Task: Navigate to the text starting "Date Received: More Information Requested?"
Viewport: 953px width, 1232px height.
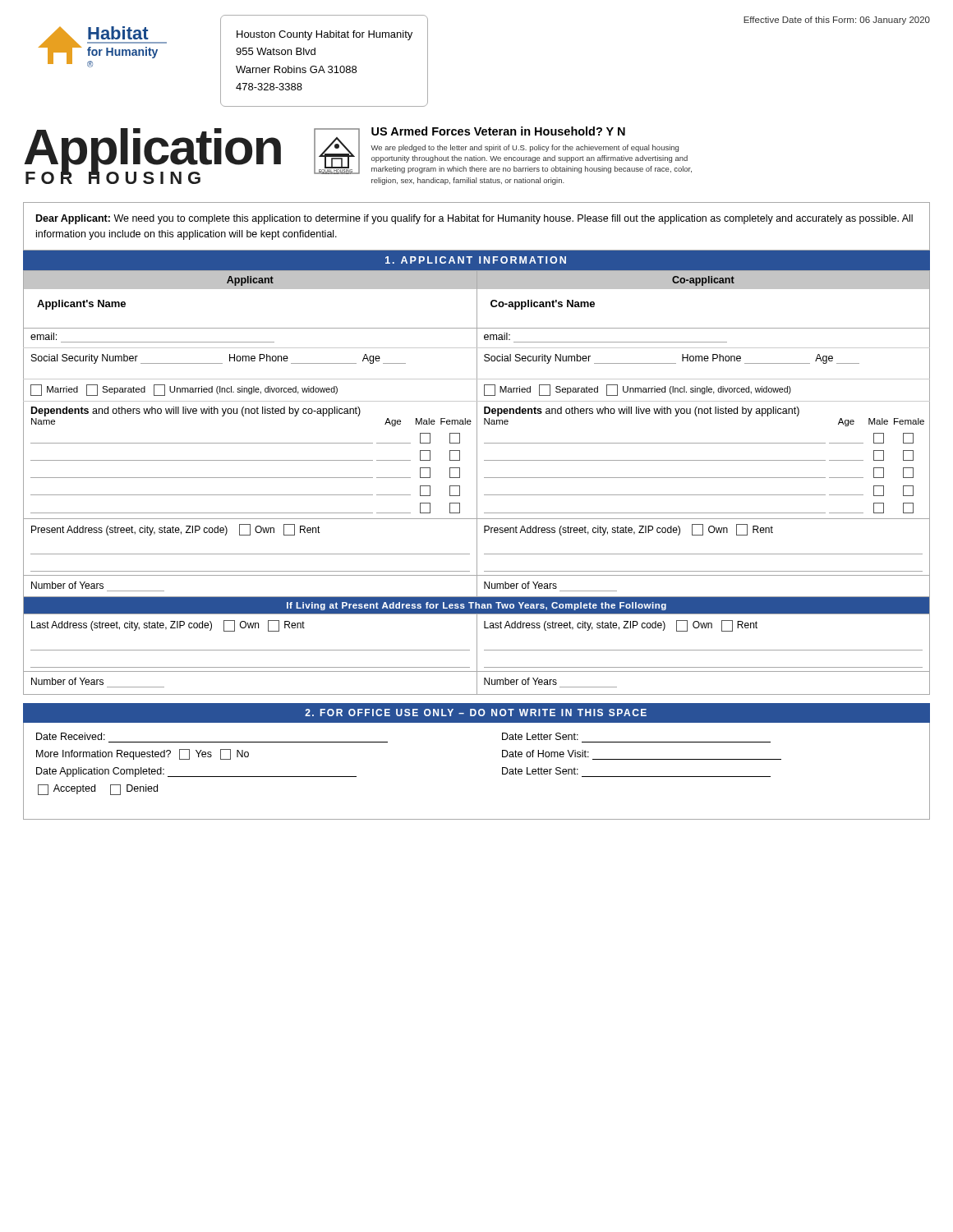Action: click(74, 736)
